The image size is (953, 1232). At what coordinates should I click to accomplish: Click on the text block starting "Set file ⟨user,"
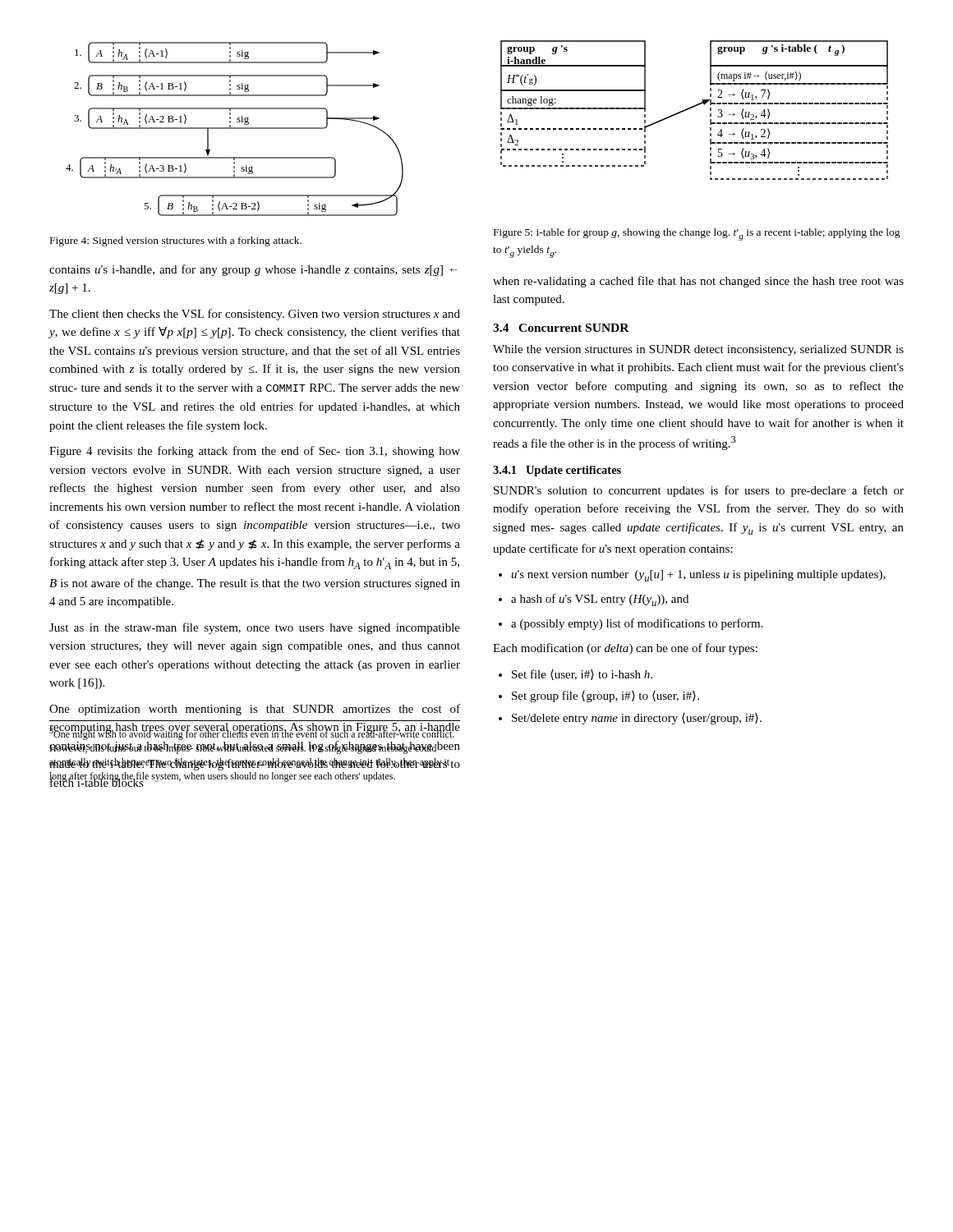[582, 674]
